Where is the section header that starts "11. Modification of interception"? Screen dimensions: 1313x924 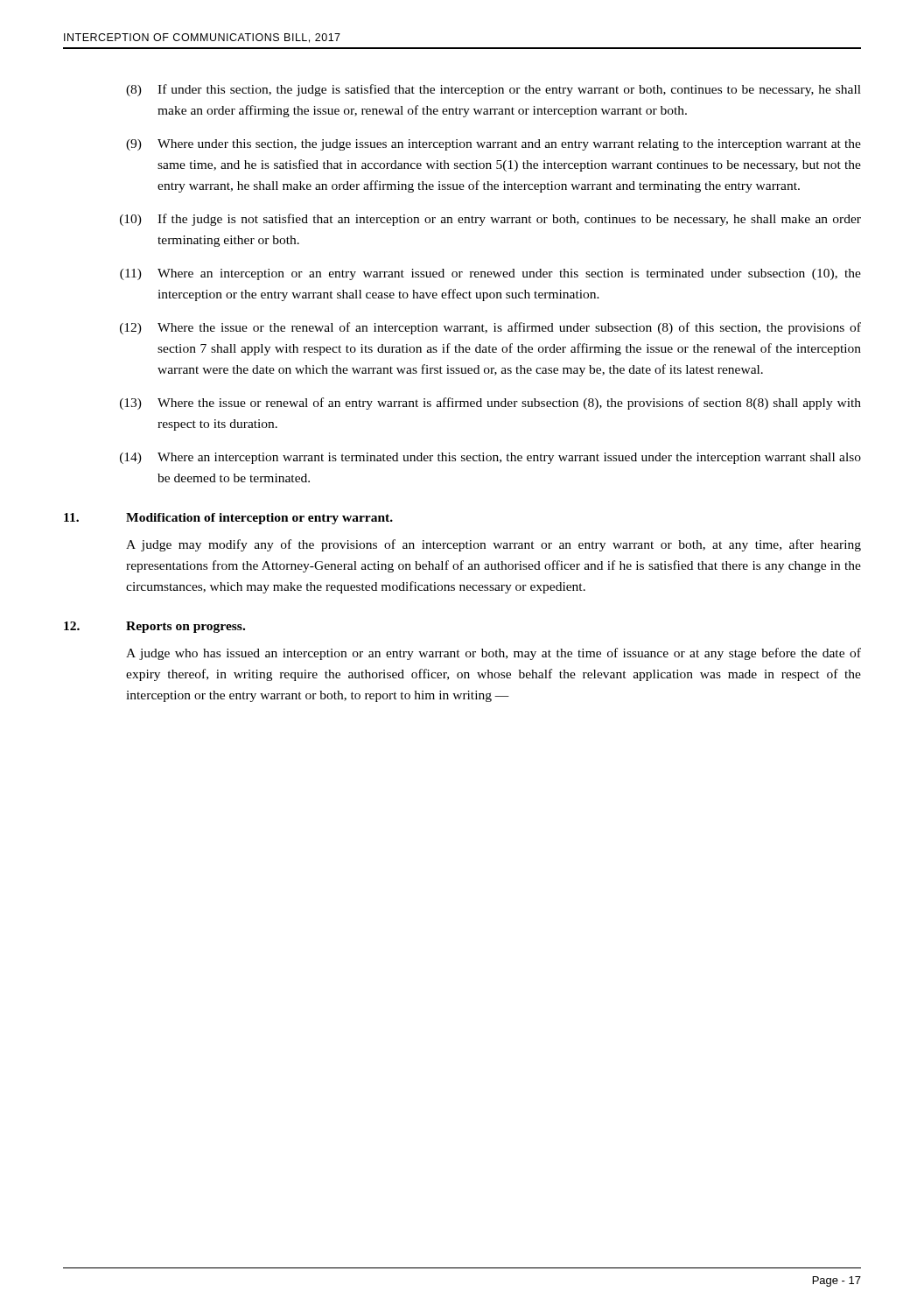coord(228,518)
